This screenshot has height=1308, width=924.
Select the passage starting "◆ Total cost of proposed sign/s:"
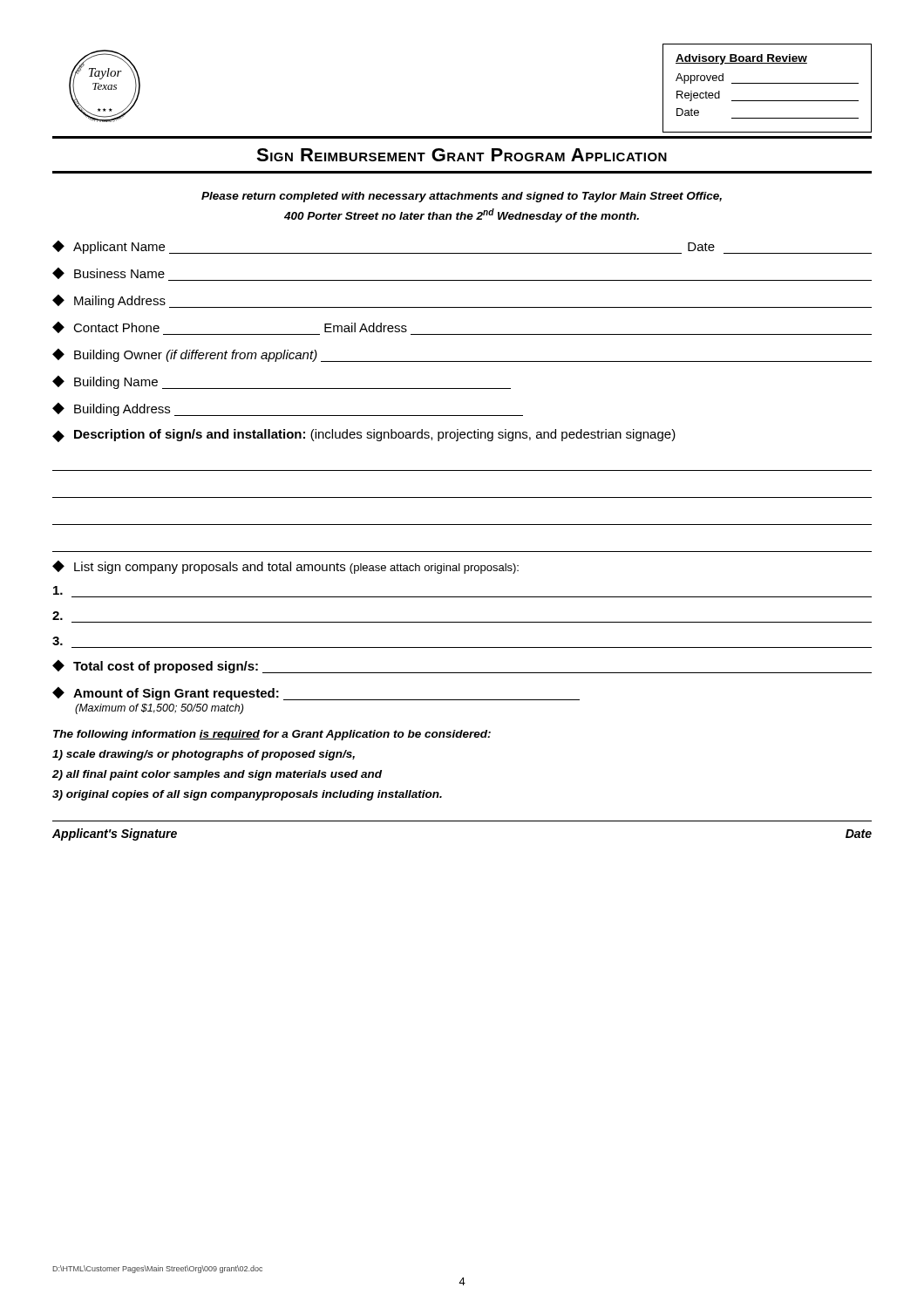click(462, 665)
